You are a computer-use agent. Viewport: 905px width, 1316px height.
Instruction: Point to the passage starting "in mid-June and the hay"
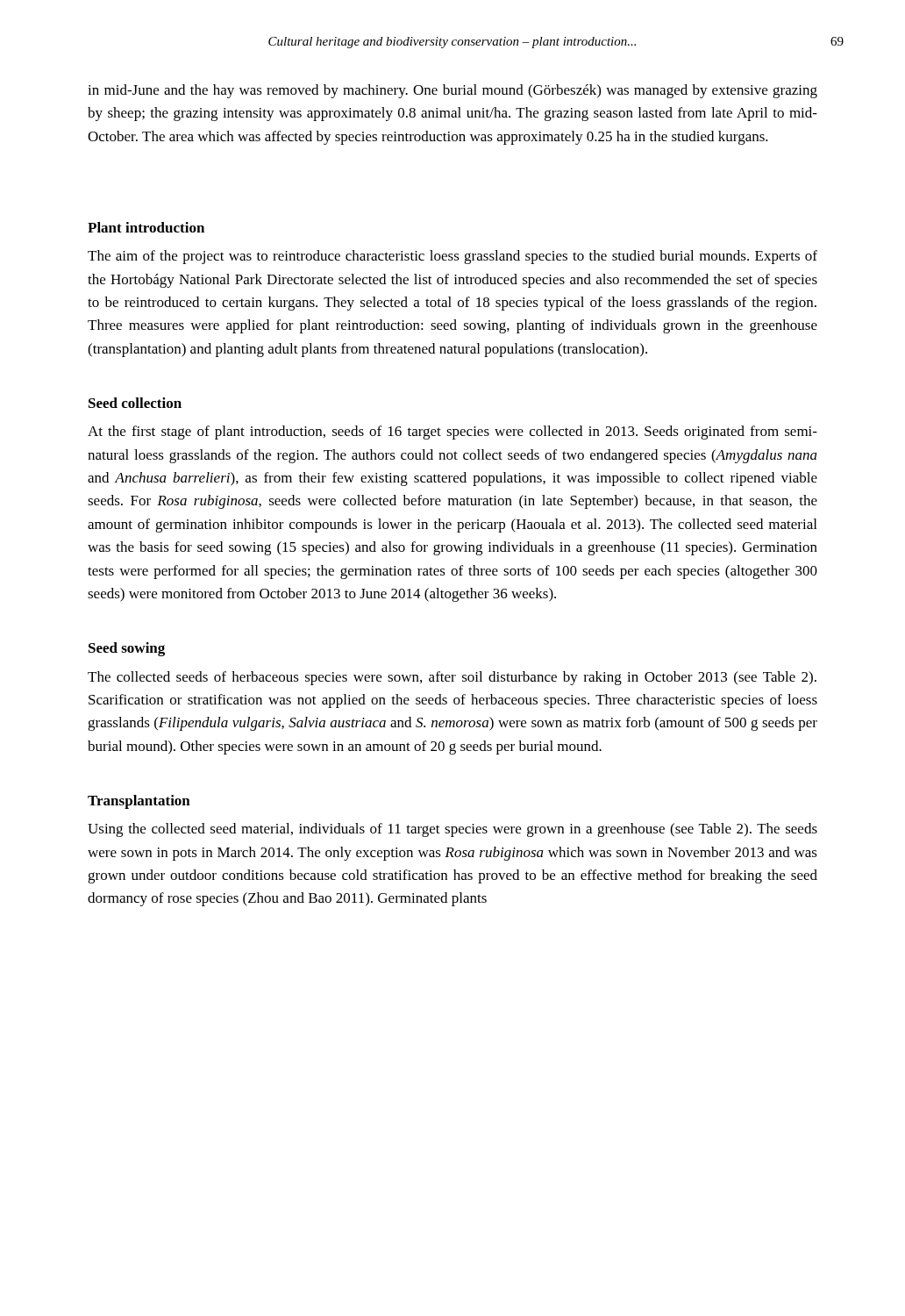point(452,113)
